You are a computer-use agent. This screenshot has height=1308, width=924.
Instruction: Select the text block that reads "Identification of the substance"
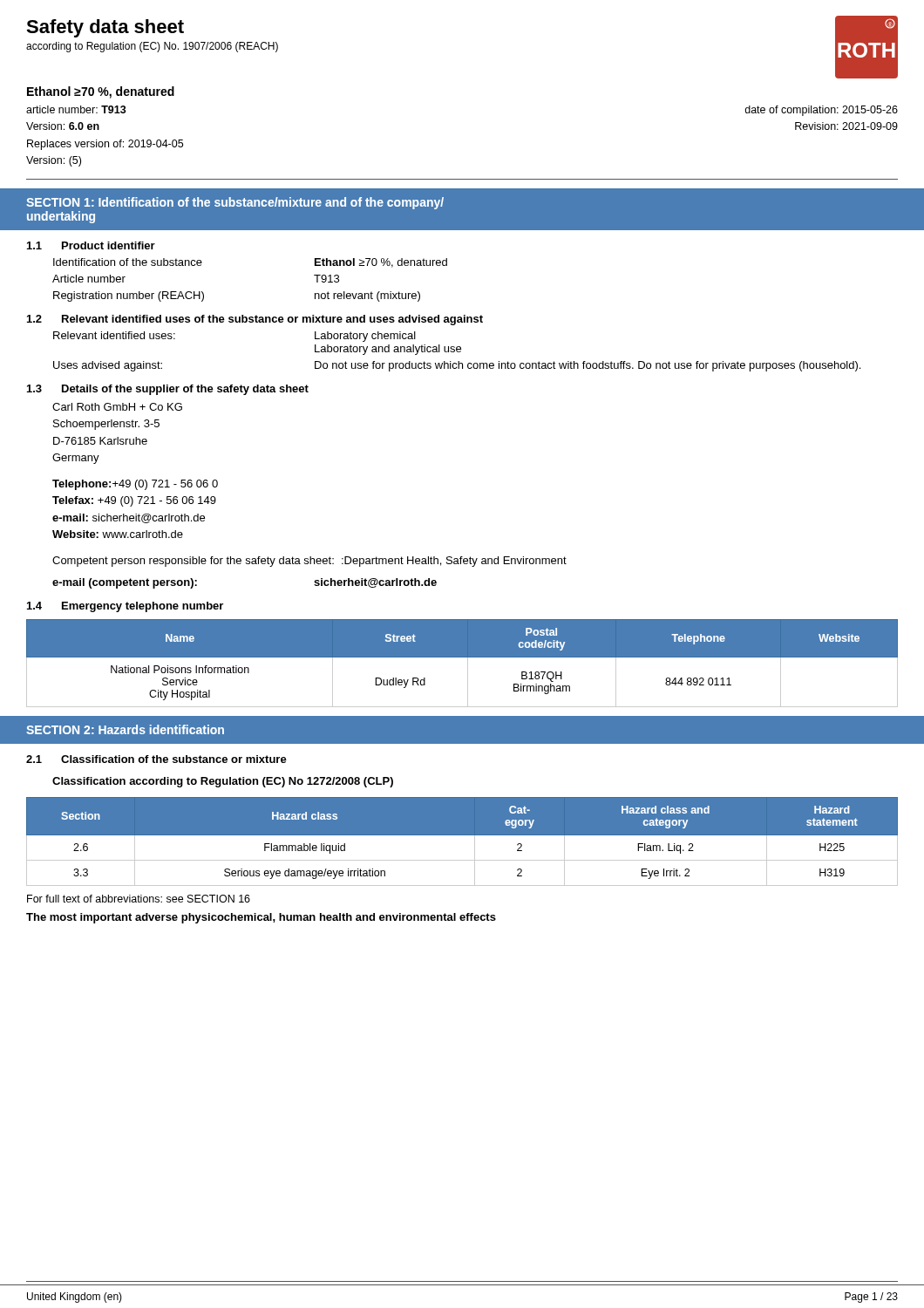[127, 263]
